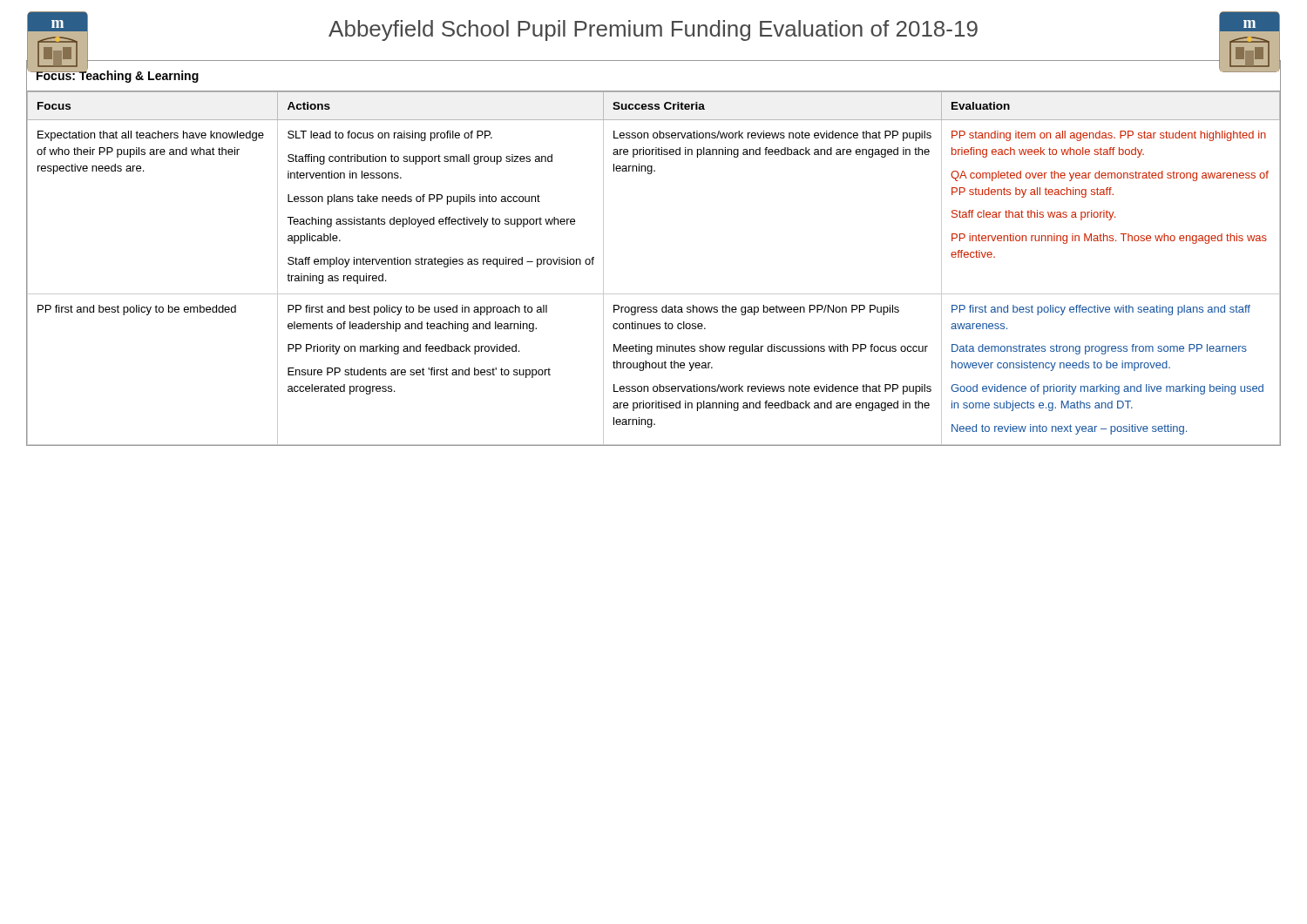Navigate to the region starting "Abbeyfield School Pupil Premium Funding Evaluation of 2018-19"
Viewport: 1307px width, 924px height.
pyautogui.click(x=654, y=29)
